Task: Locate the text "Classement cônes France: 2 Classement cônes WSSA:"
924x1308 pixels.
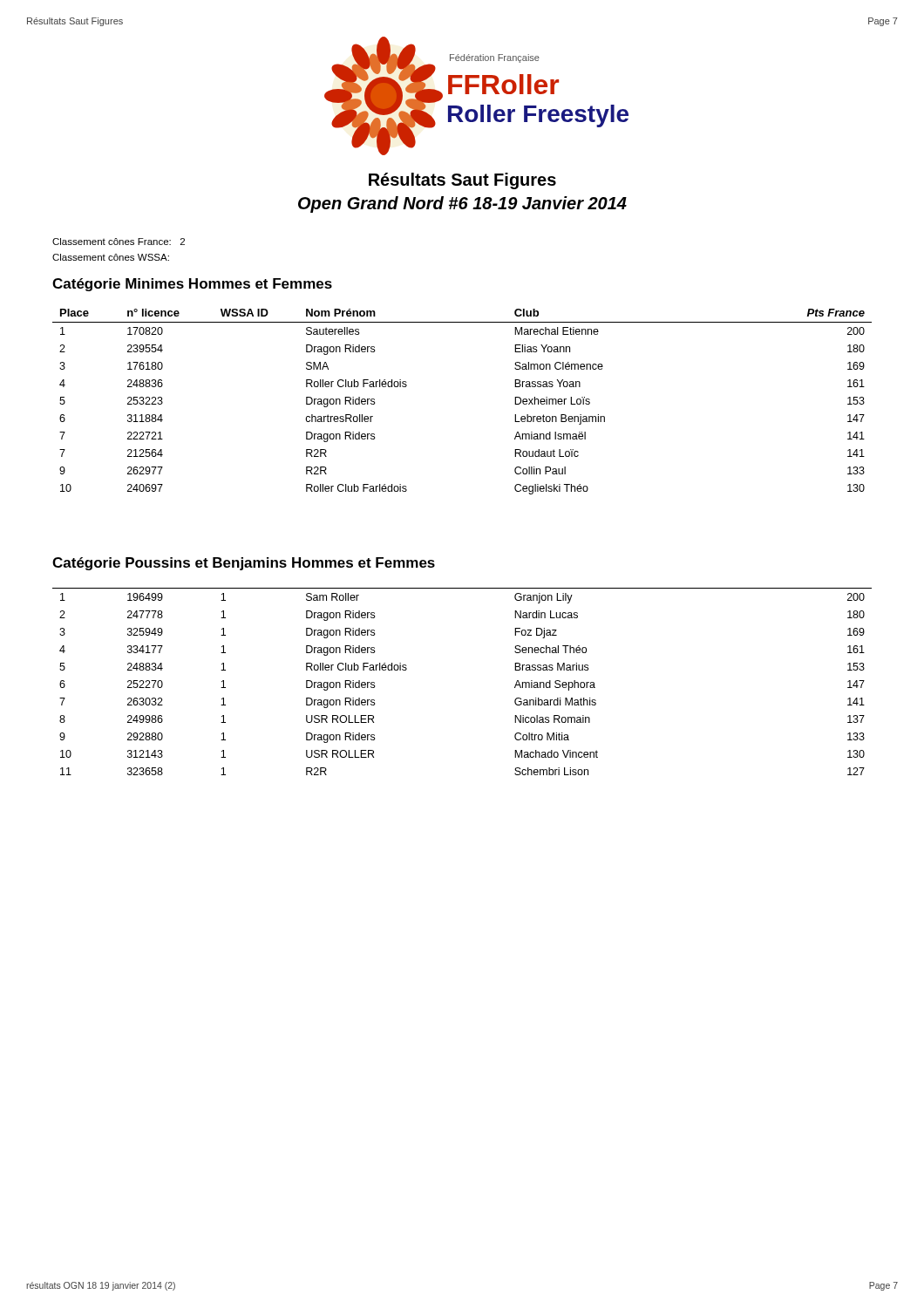Action: (x=119, y=250)
